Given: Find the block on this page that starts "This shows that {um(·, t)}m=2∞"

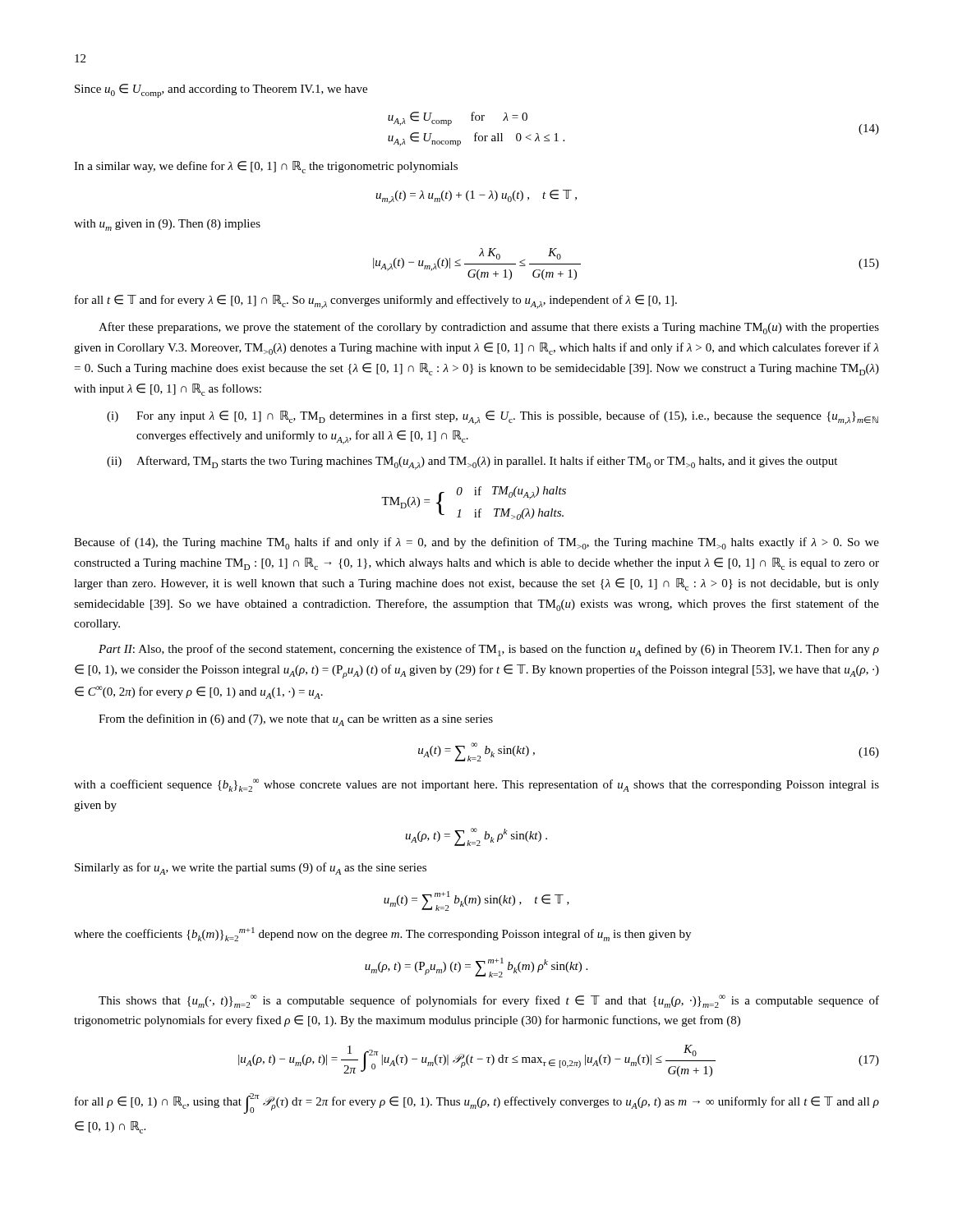Looking at the screenshot, I should click(476, 1009).
